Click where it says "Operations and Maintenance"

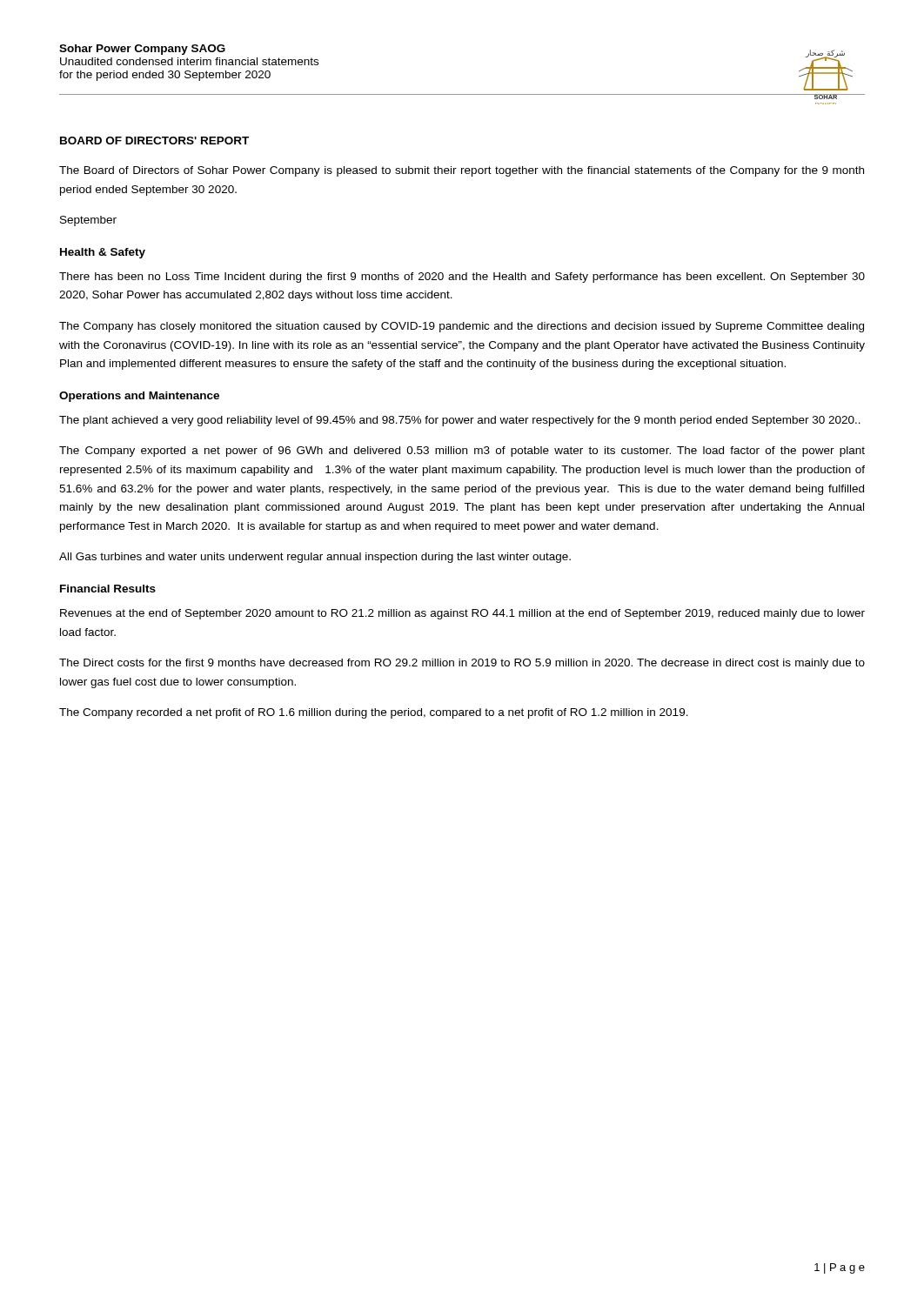click(139, 395)
